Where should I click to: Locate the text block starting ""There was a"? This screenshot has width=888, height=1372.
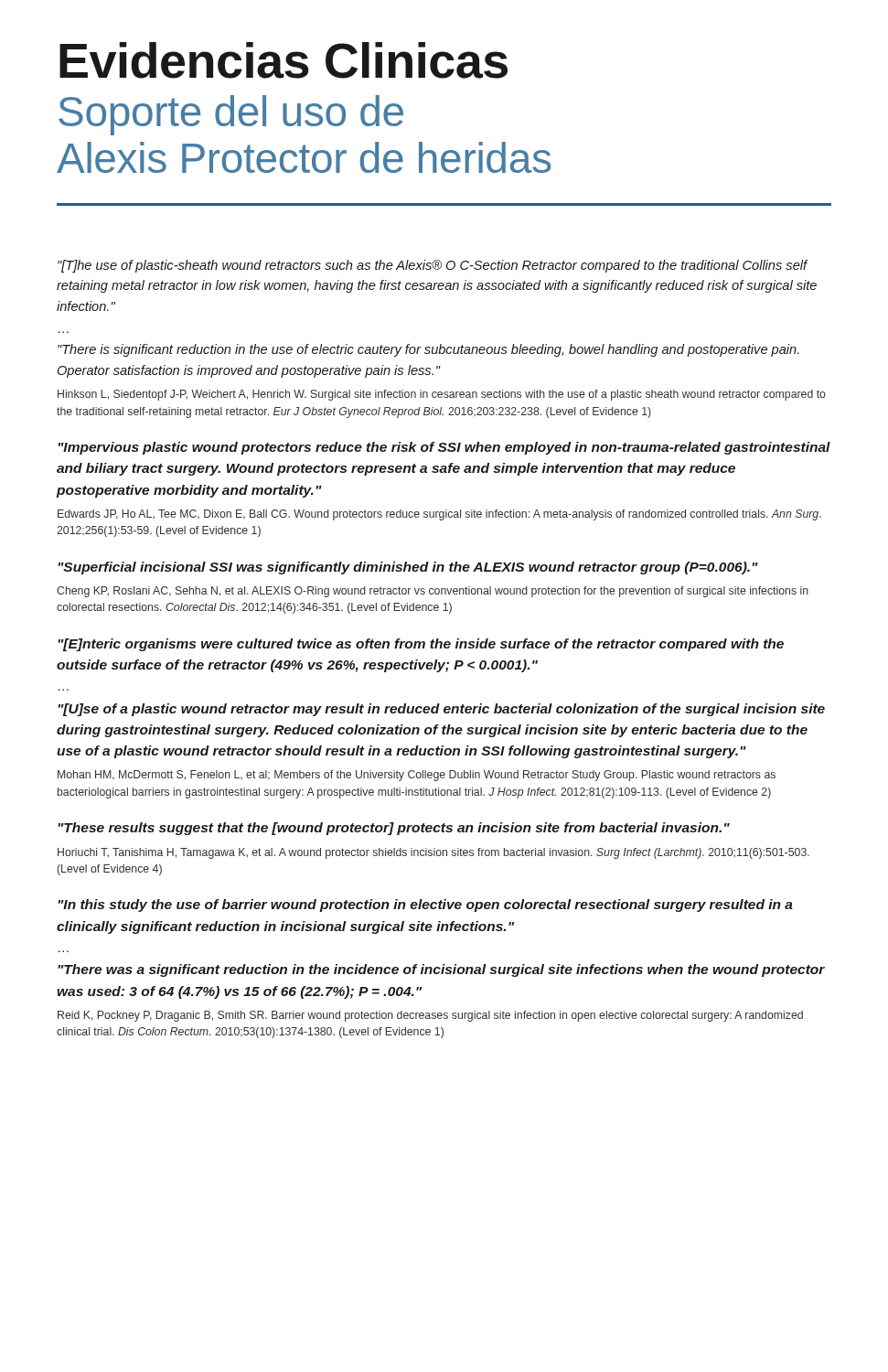coord(444,980)
